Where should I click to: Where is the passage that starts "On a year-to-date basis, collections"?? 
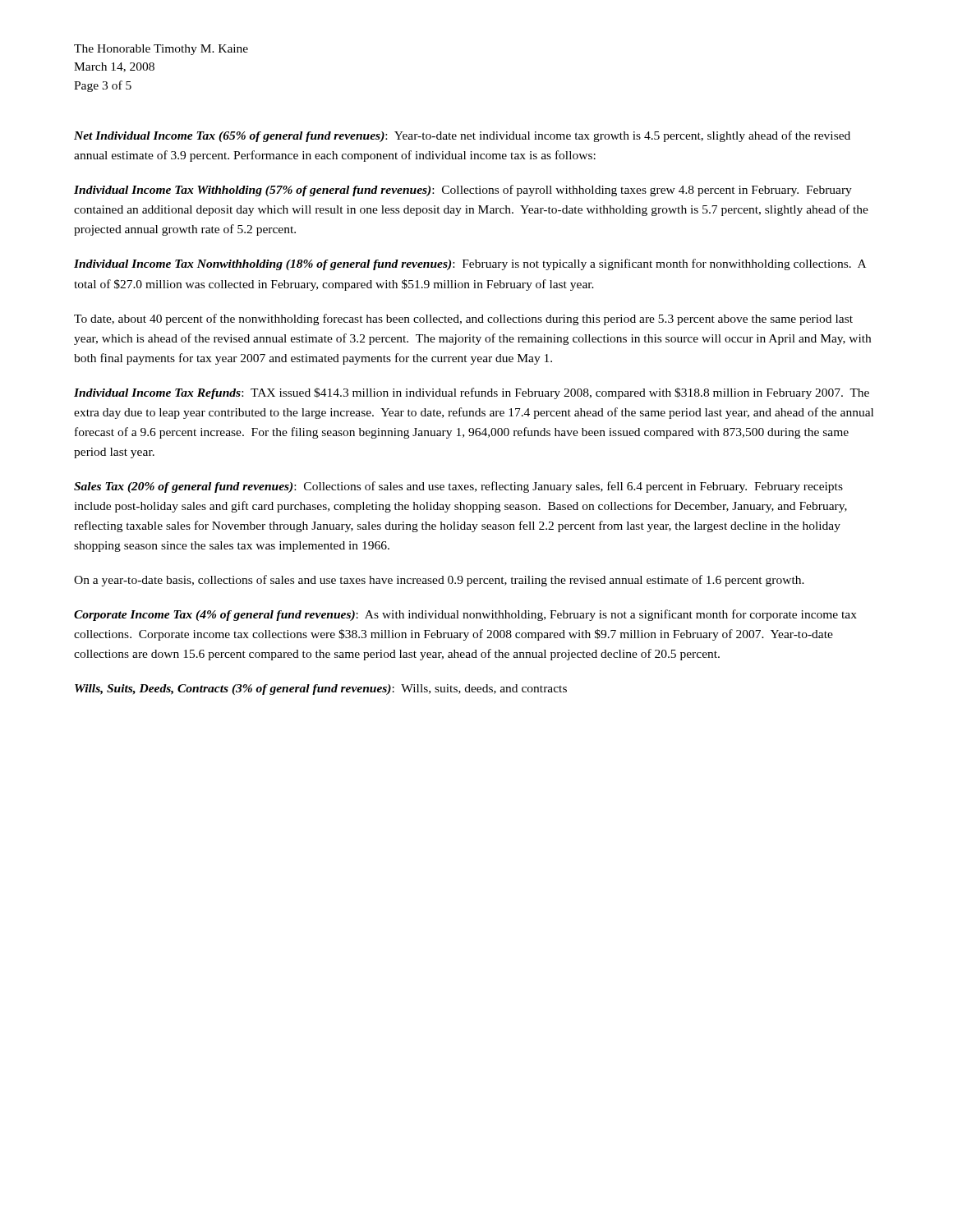[439, 579]
